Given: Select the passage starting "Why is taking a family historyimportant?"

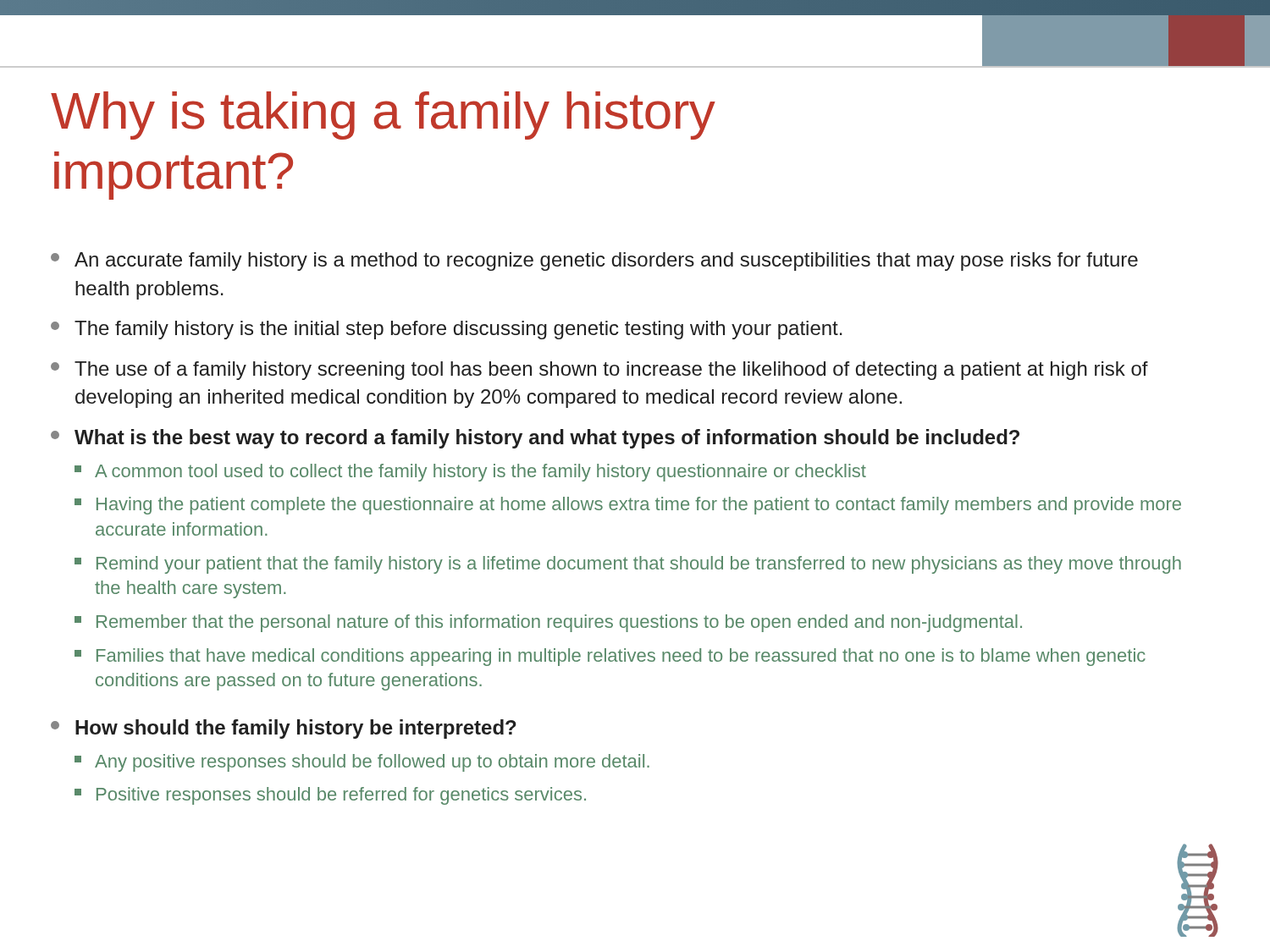Looking at the screenshot, I should (x=516, y=141).
